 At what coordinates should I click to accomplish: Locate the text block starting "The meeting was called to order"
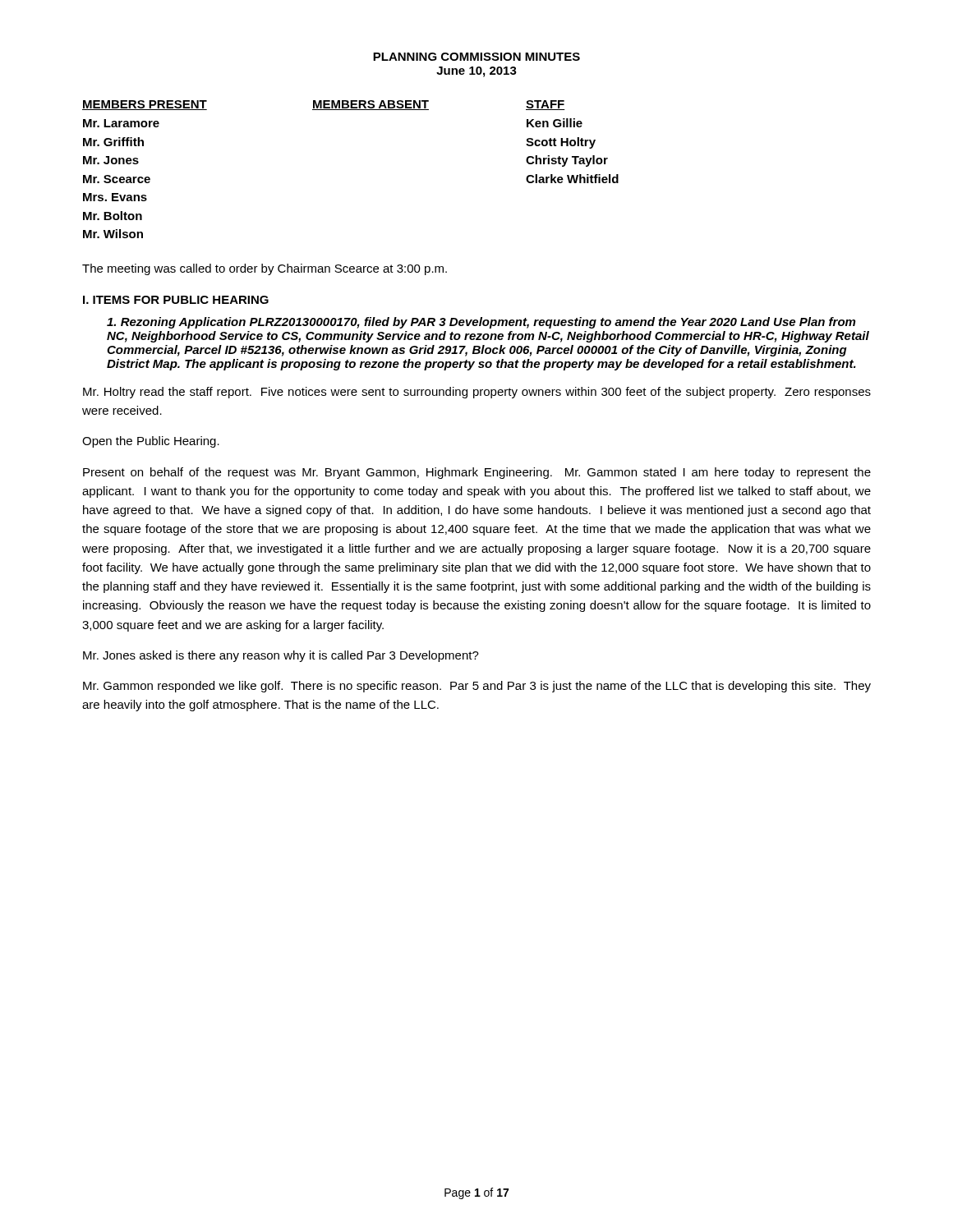[265, 268]
